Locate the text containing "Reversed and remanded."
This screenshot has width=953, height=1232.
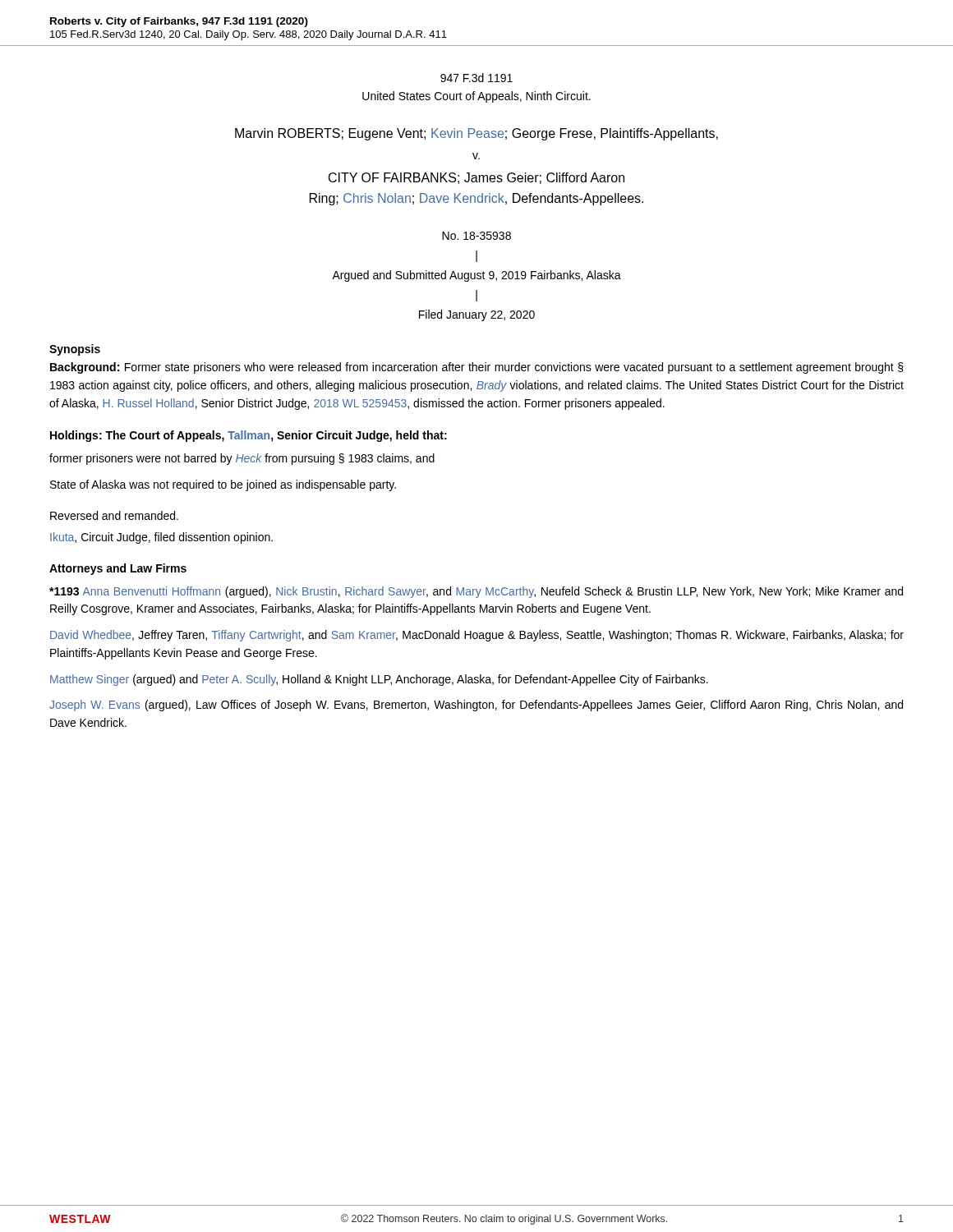[x=114, y=516]
